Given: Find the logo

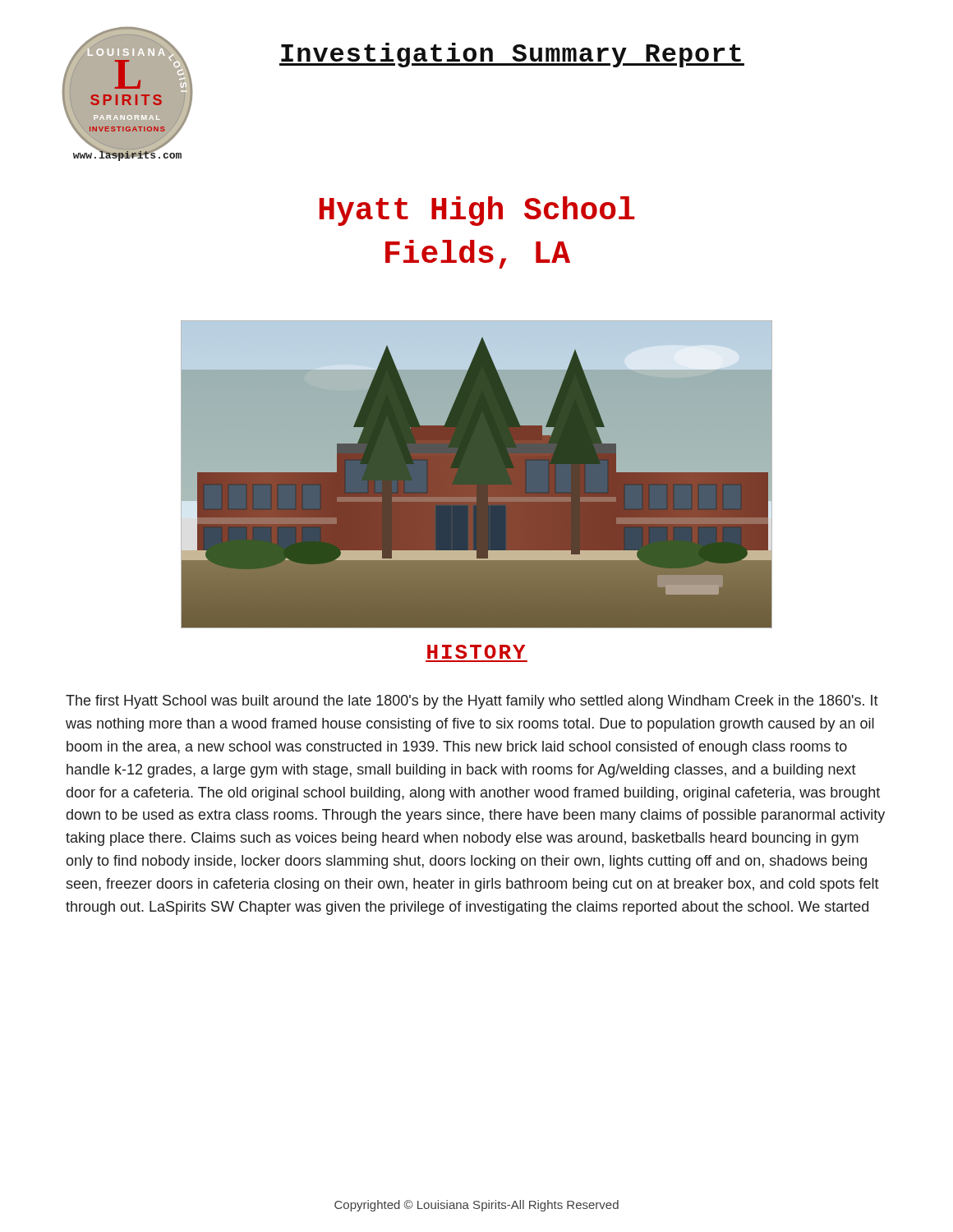Looking at the screenshot, I should (131, 96).
